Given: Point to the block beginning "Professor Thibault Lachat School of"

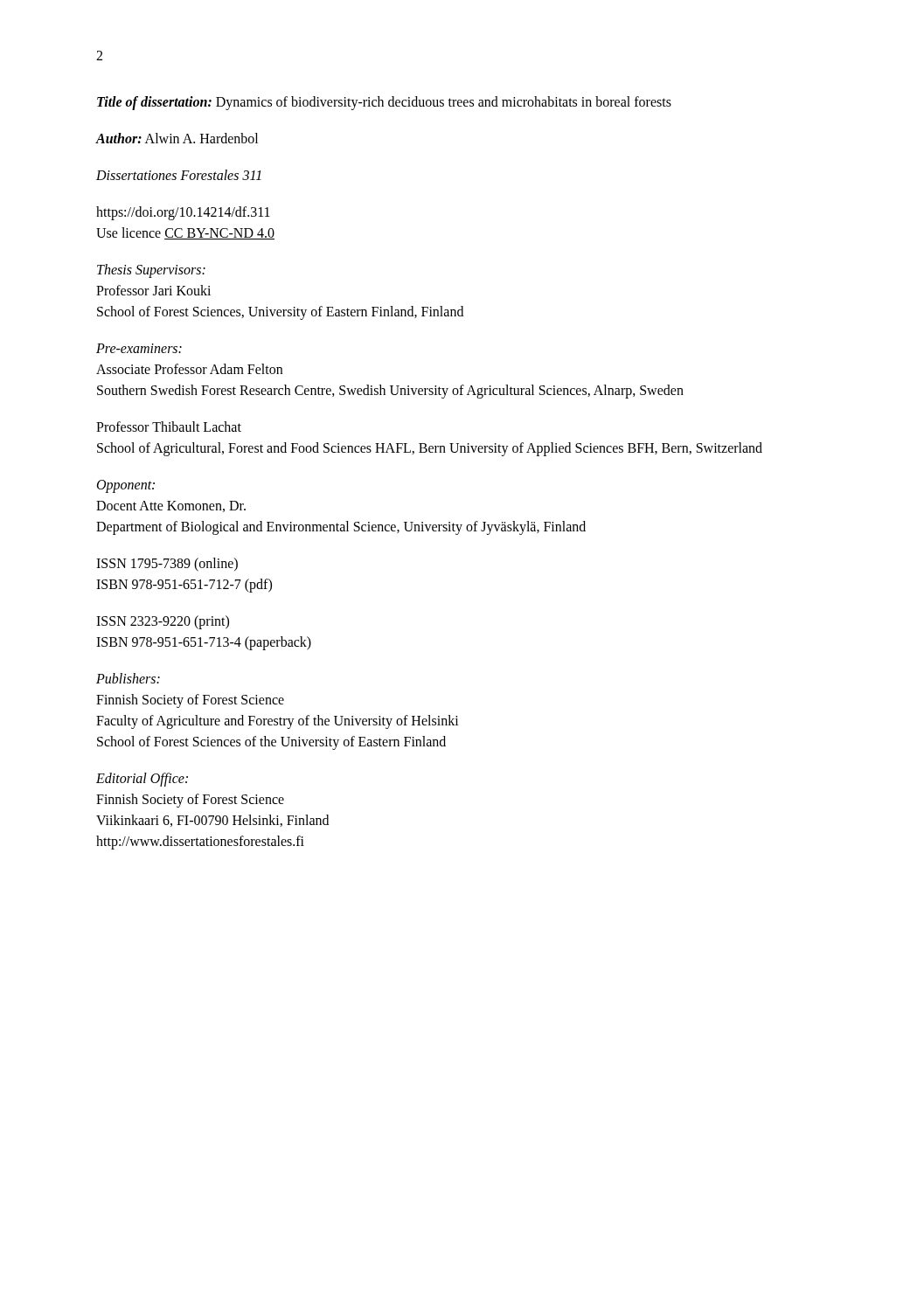Looking at the screenshot, I should [x=462, y=438].
